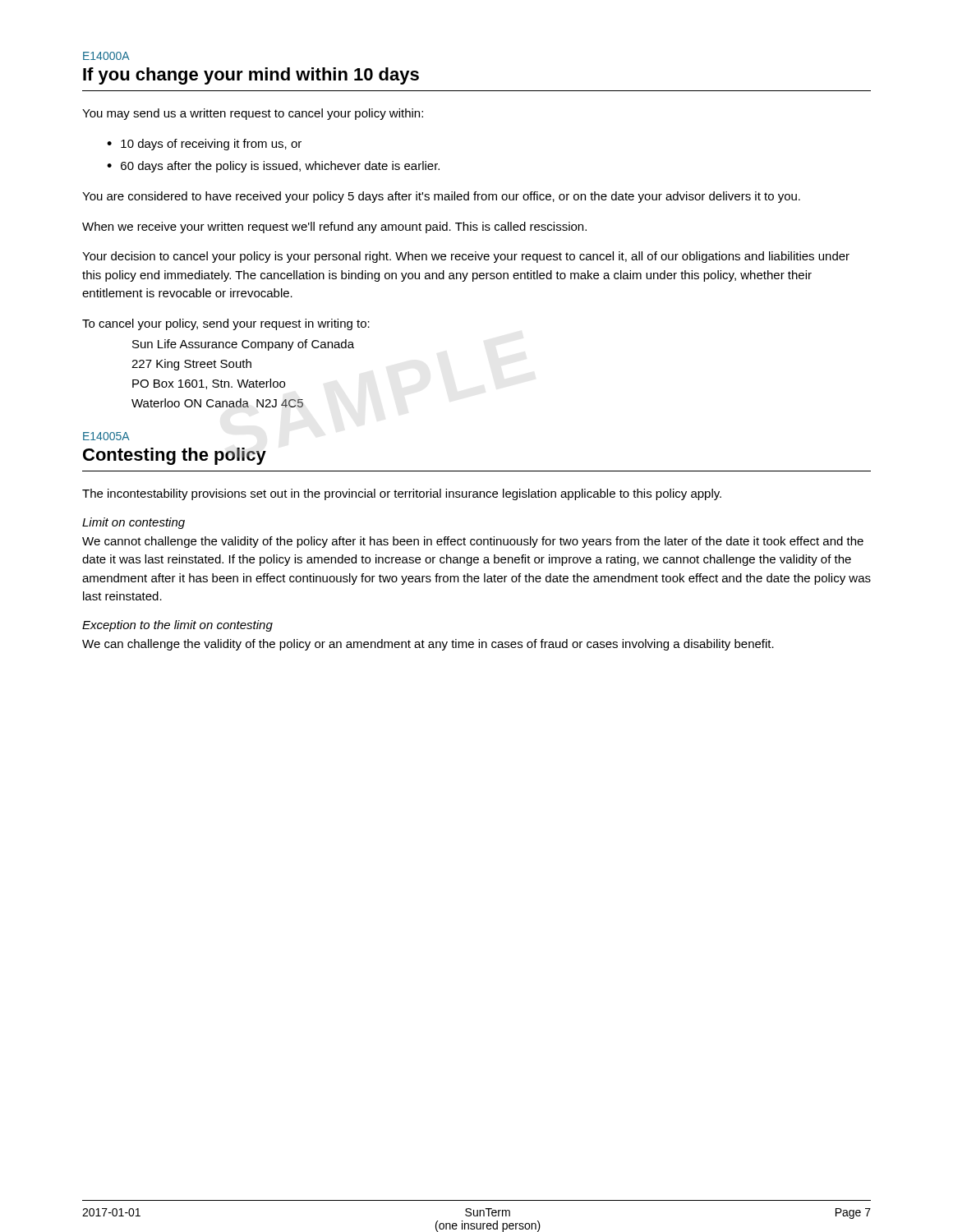Select the list item that says "• 10 days of receiving"
953x1232 pixels.
pos(204,144)
